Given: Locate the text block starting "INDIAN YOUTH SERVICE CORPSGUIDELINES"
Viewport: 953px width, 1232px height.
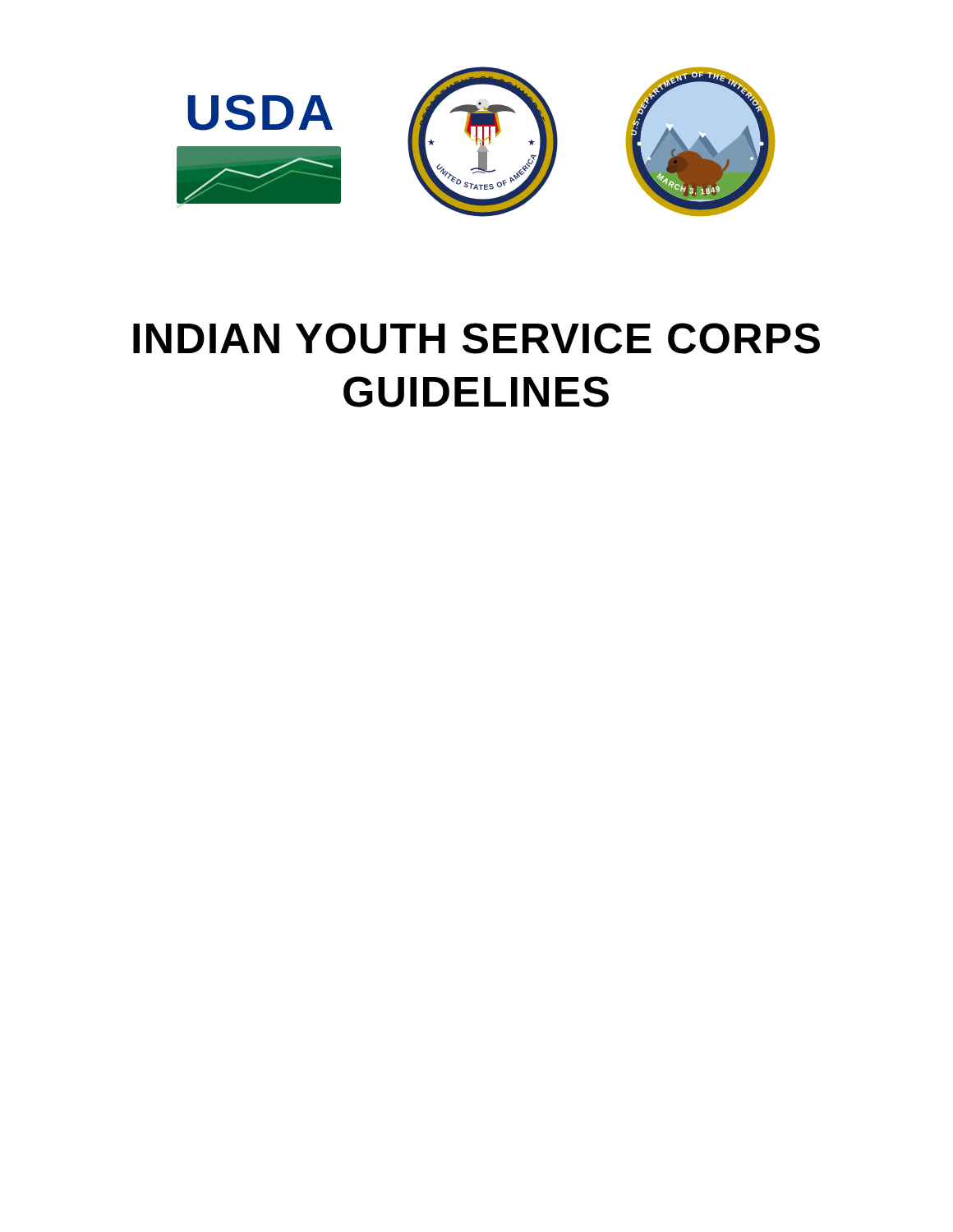Looking at the screenshot, I should tap(476, 365).
